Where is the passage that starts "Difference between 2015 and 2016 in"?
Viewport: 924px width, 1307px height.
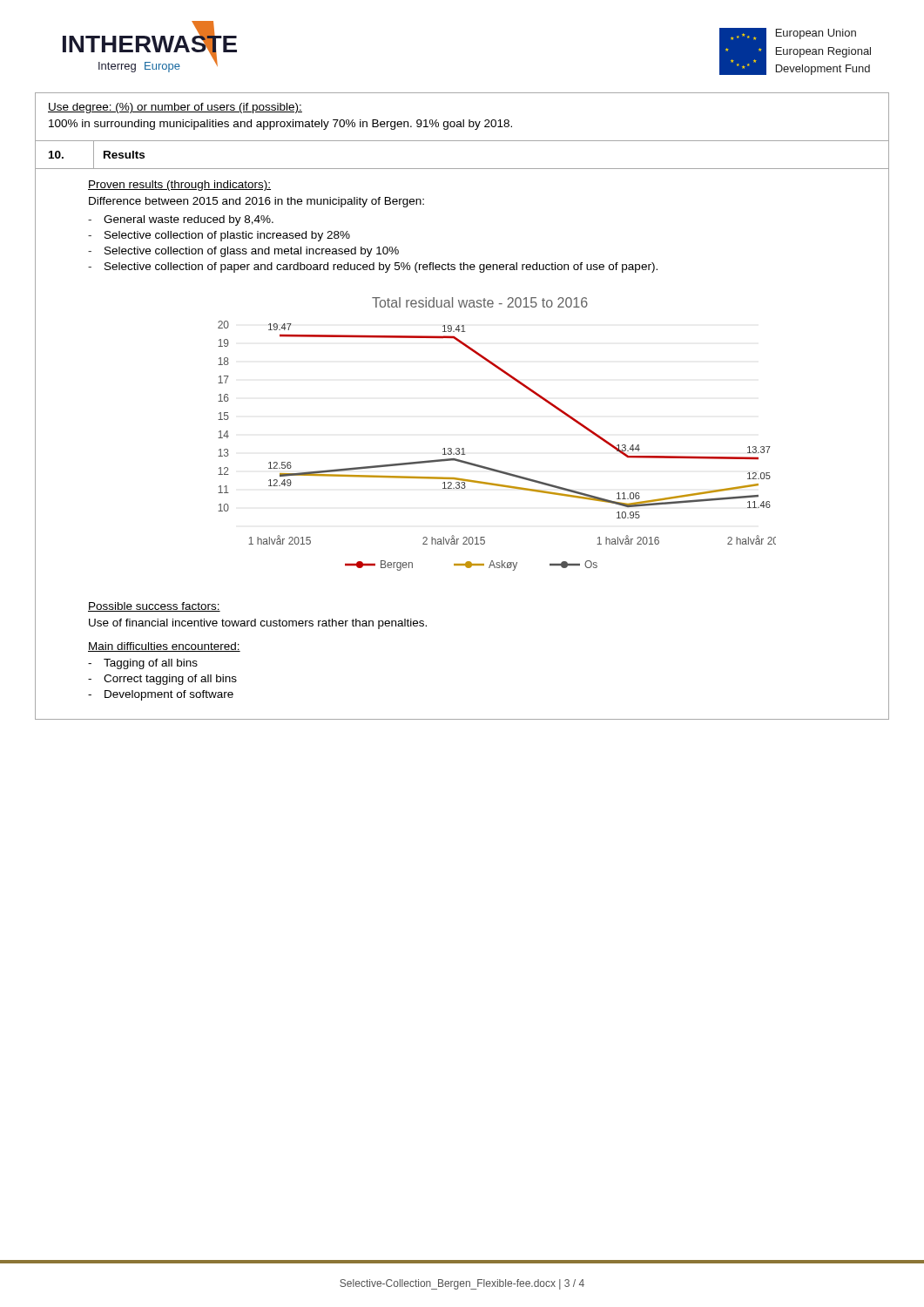(x=257, y=201)
